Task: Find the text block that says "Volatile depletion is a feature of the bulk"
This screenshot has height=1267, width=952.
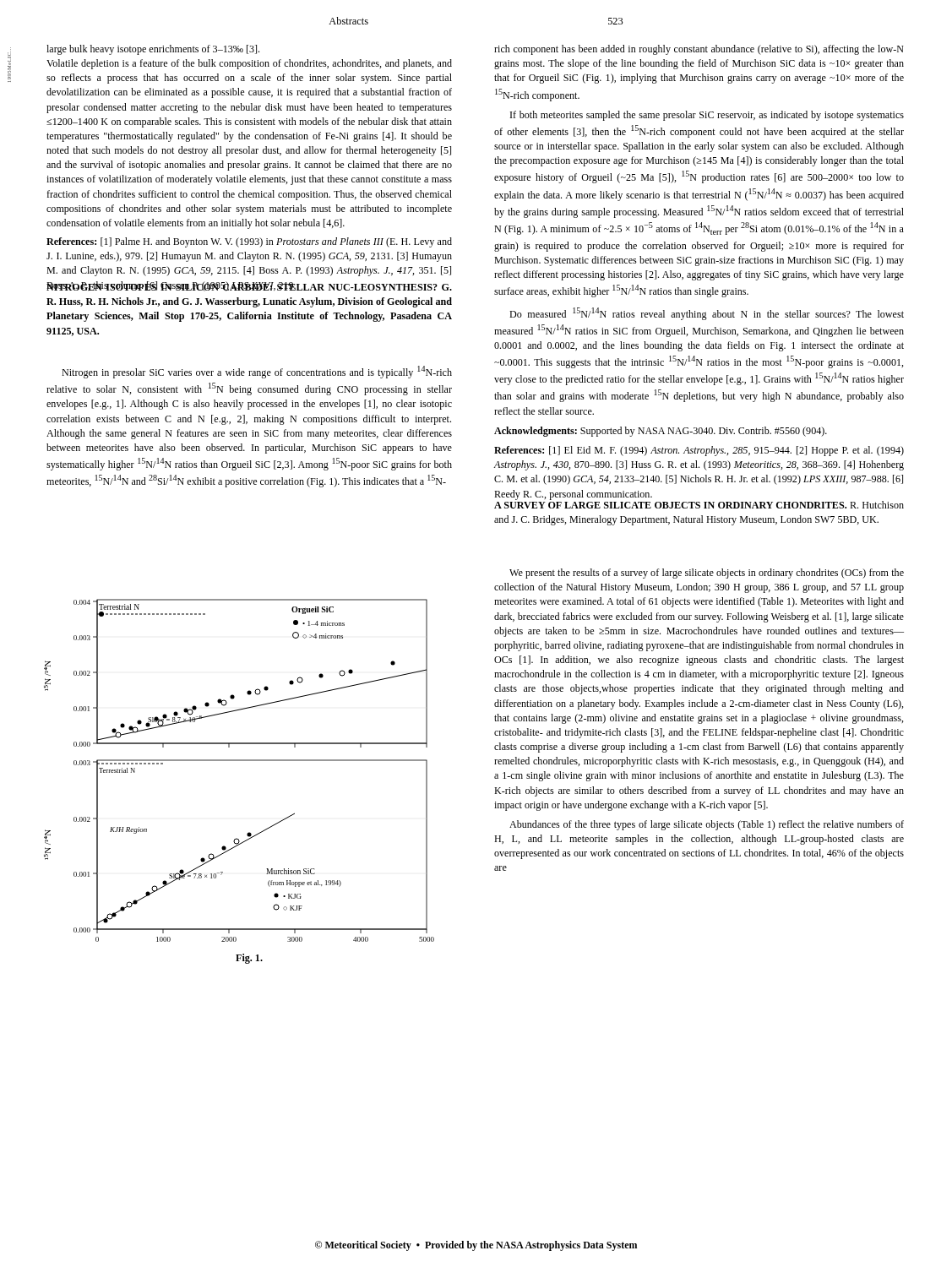Action: click(249, 175)
